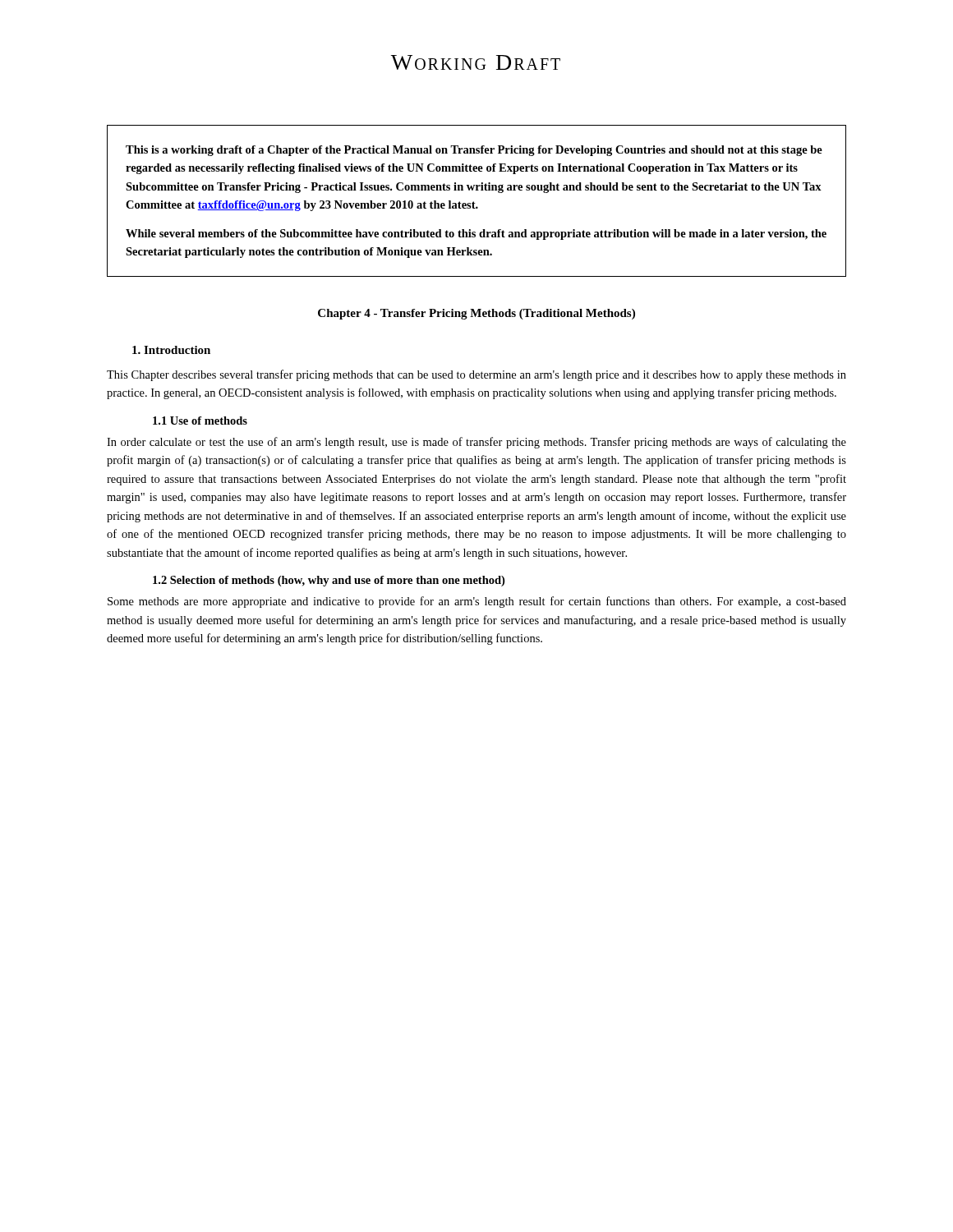
Task: Click the title
Action: [x=476, y=62]
